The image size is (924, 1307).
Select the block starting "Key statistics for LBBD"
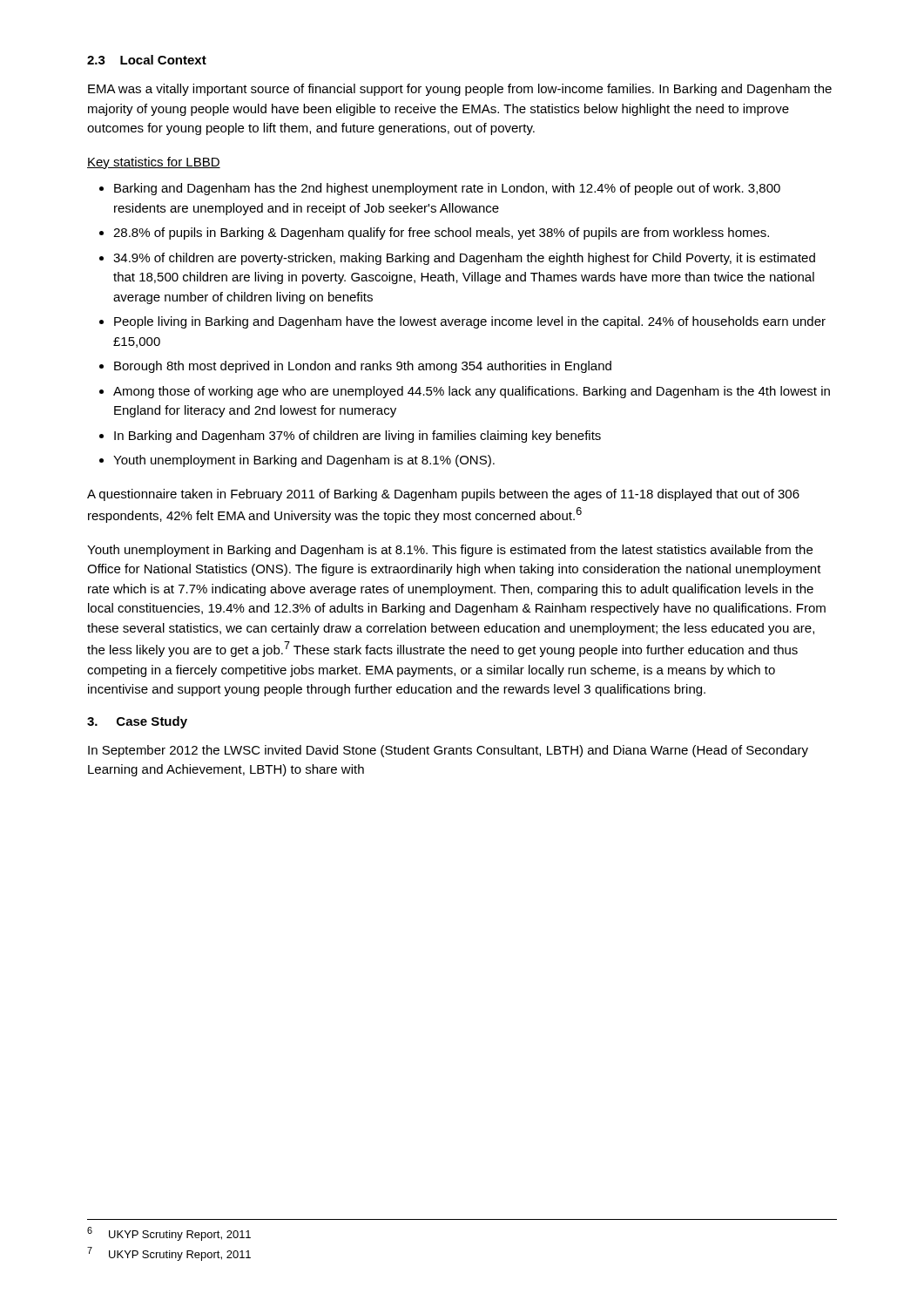154,161
